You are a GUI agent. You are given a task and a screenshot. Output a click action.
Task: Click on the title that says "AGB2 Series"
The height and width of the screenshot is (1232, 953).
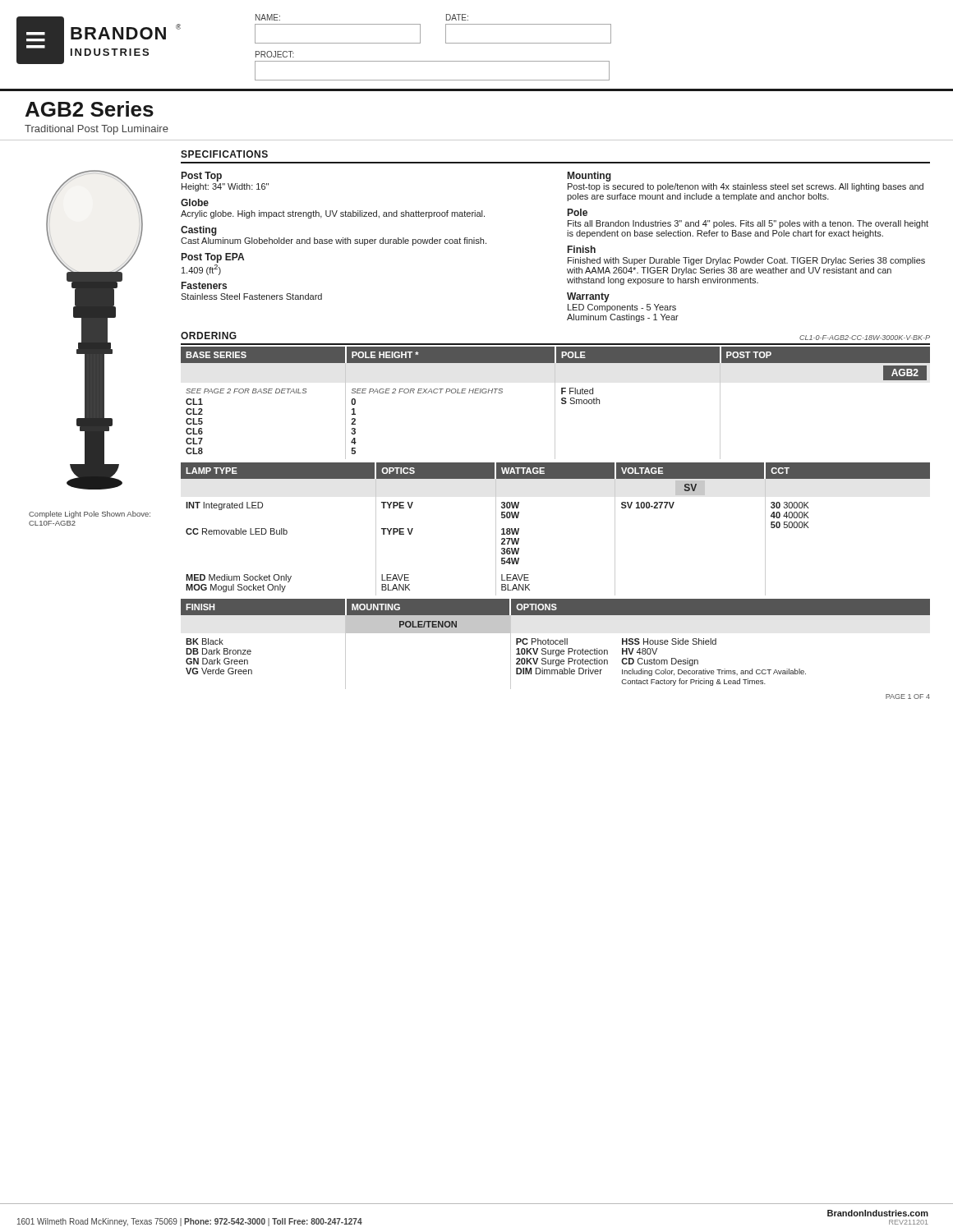tap(89, 109)
